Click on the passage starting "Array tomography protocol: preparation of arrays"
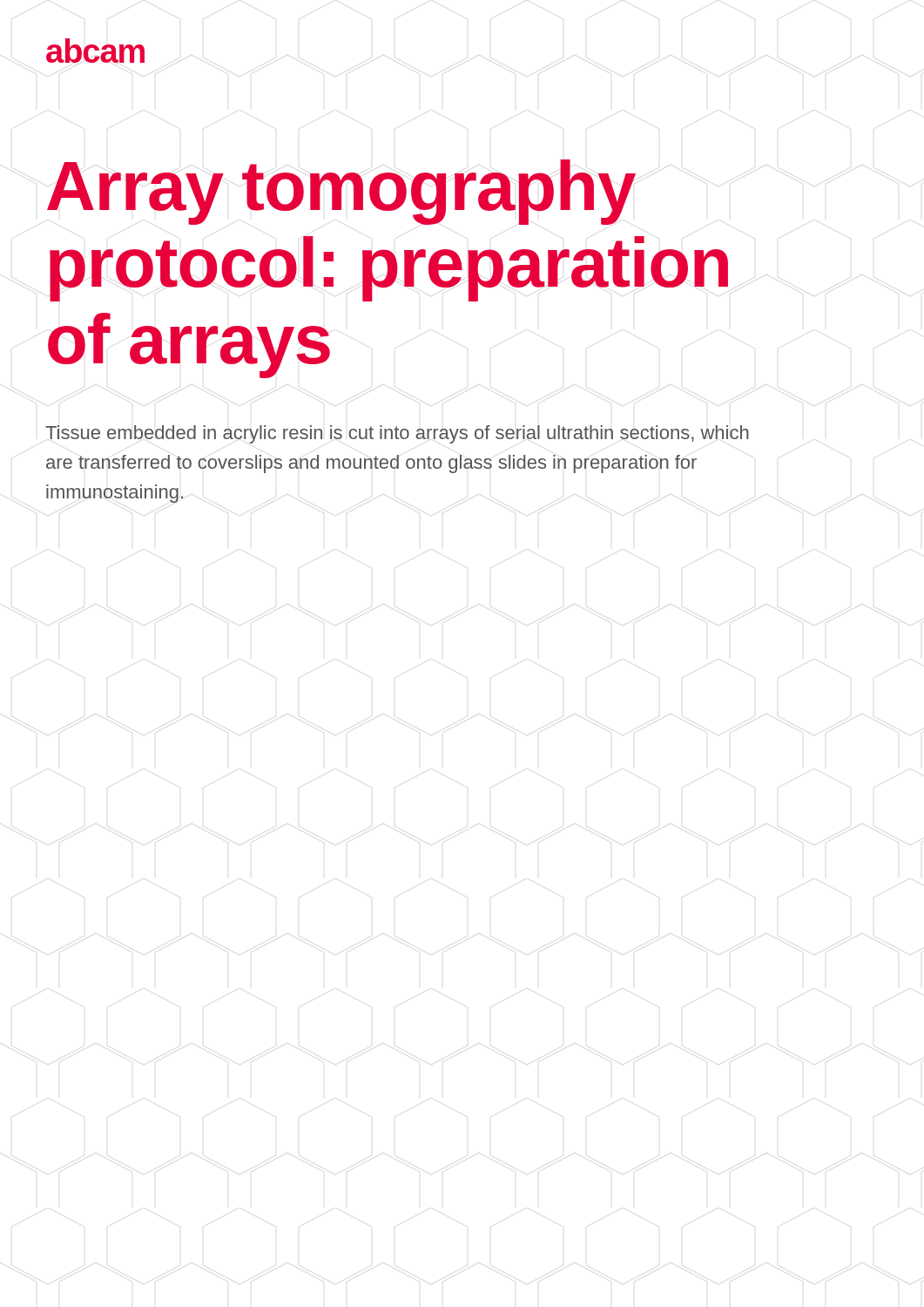The height and width of the screenshot is (1307, 924). [388, 263]
